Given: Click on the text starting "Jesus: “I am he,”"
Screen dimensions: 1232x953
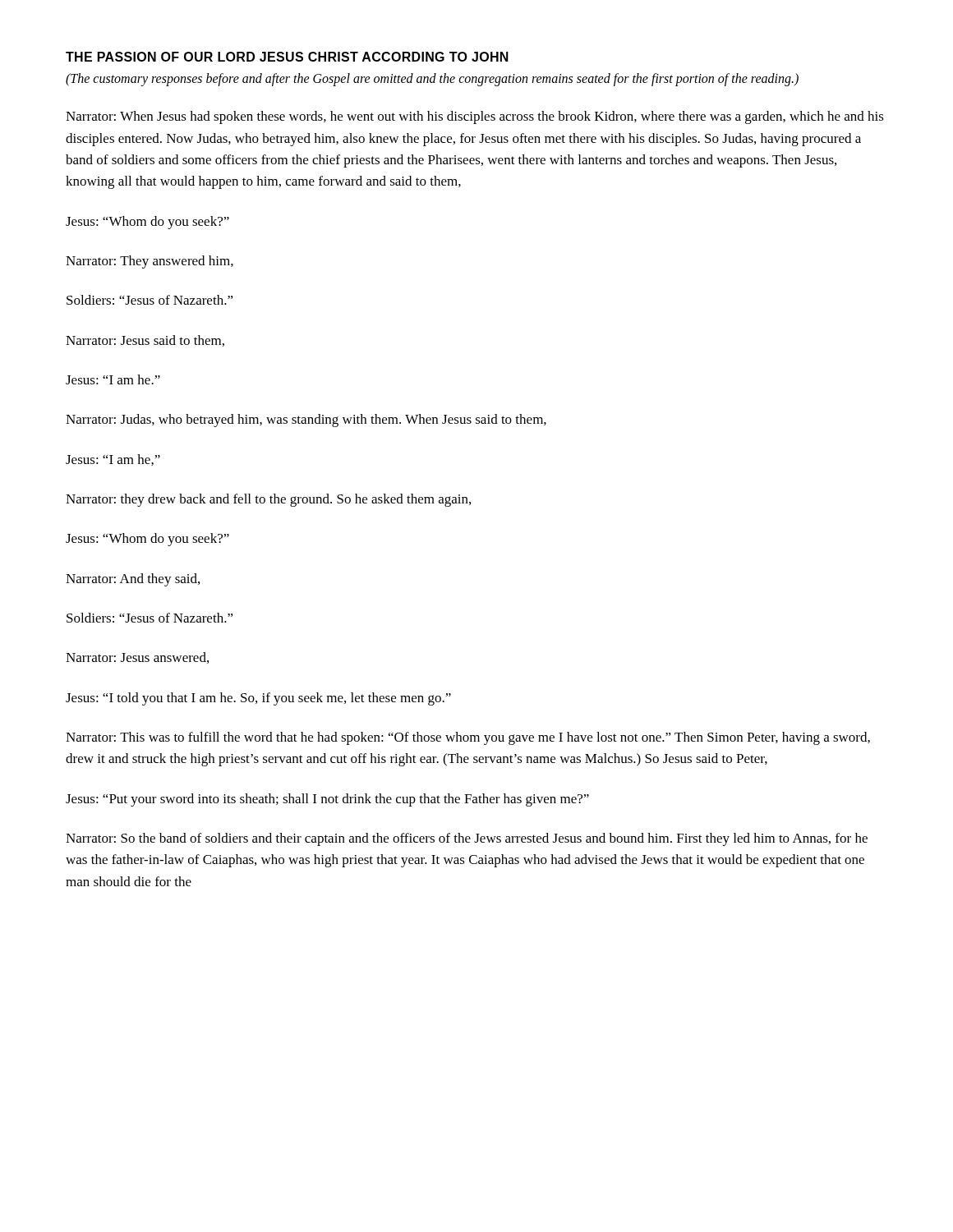Looking at the screenshot, I should 113,459.
